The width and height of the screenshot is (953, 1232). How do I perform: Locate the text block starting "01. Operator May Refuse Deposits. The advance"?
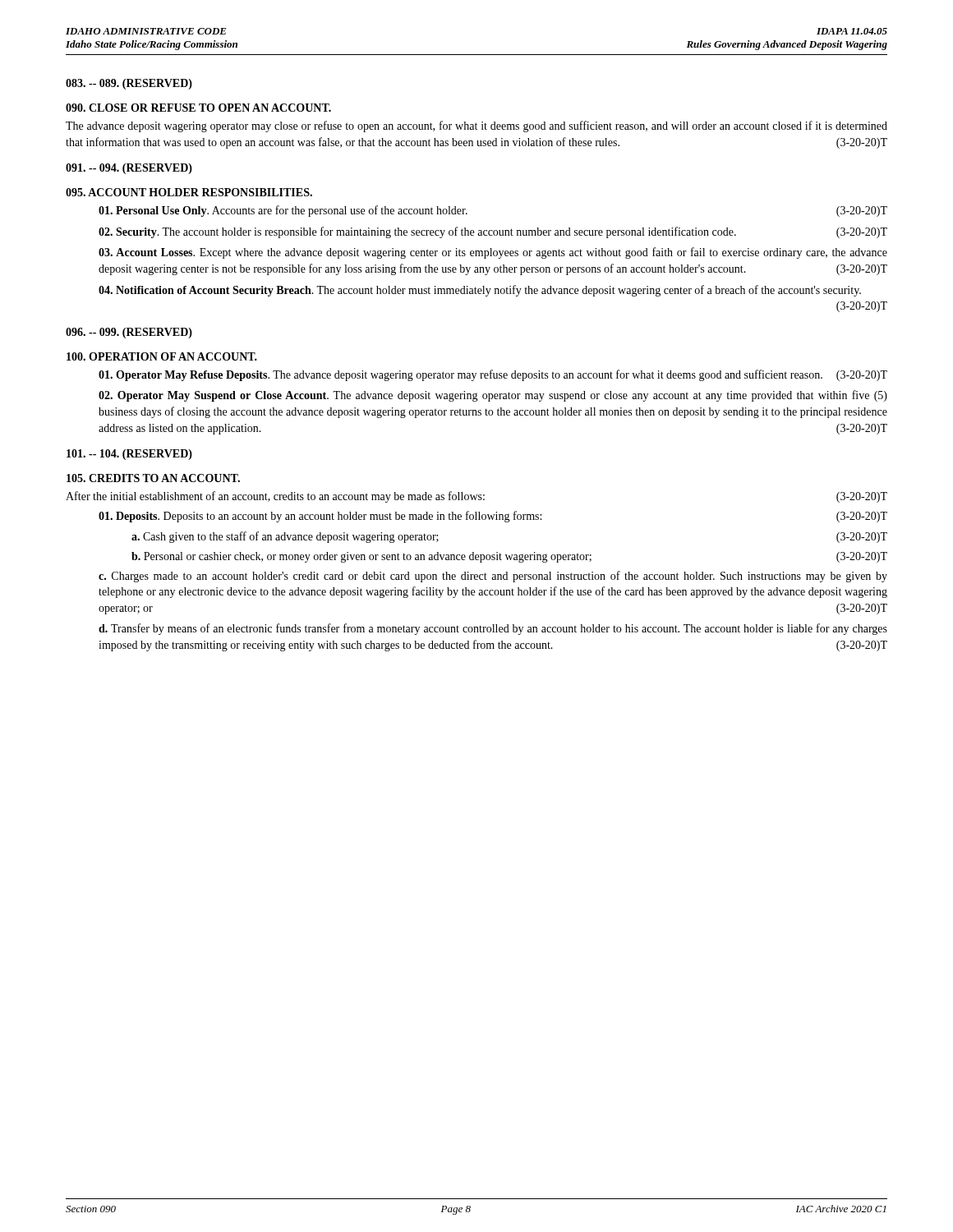click(x=493, y=375)
